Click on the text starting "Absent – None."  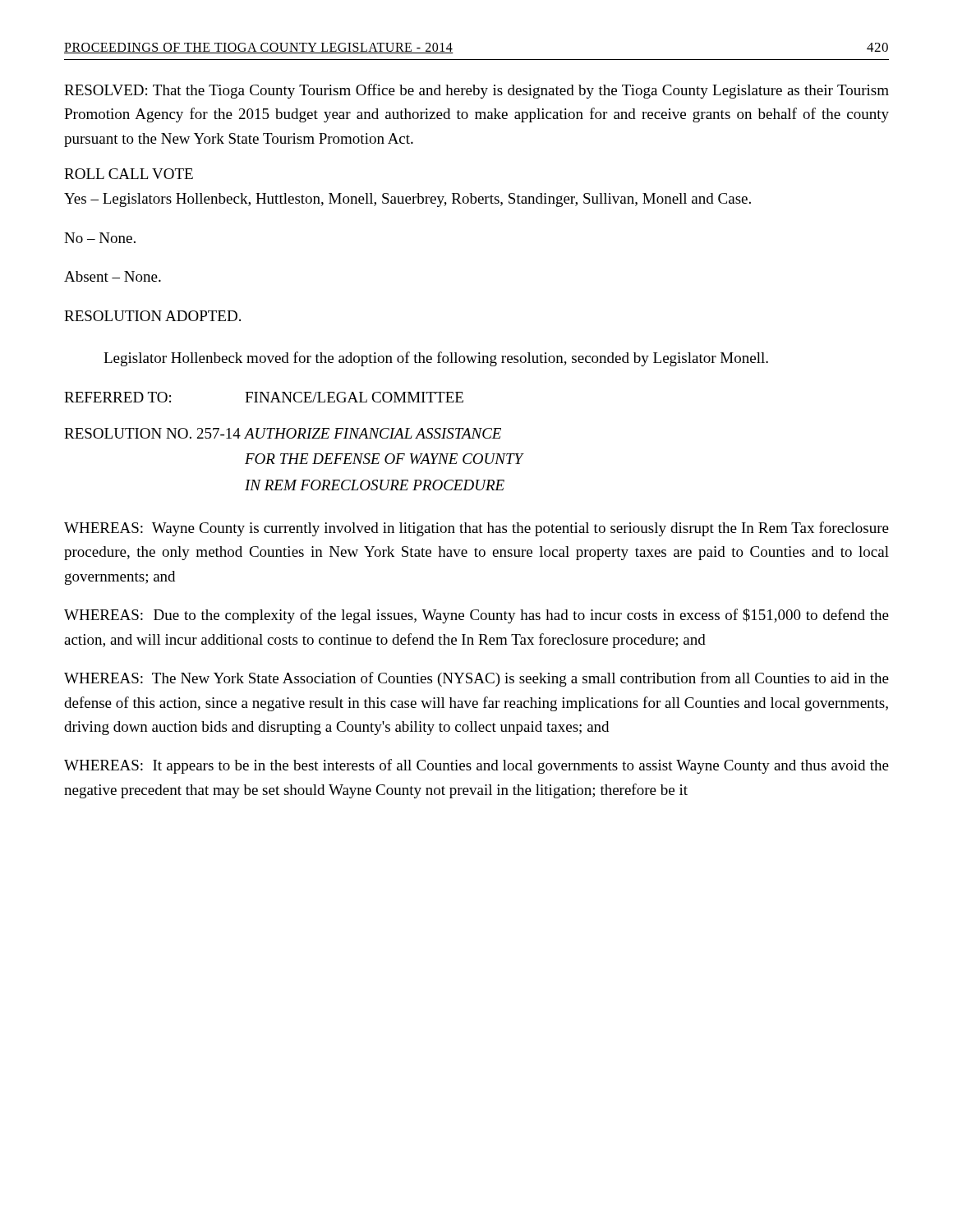point(113,277)
